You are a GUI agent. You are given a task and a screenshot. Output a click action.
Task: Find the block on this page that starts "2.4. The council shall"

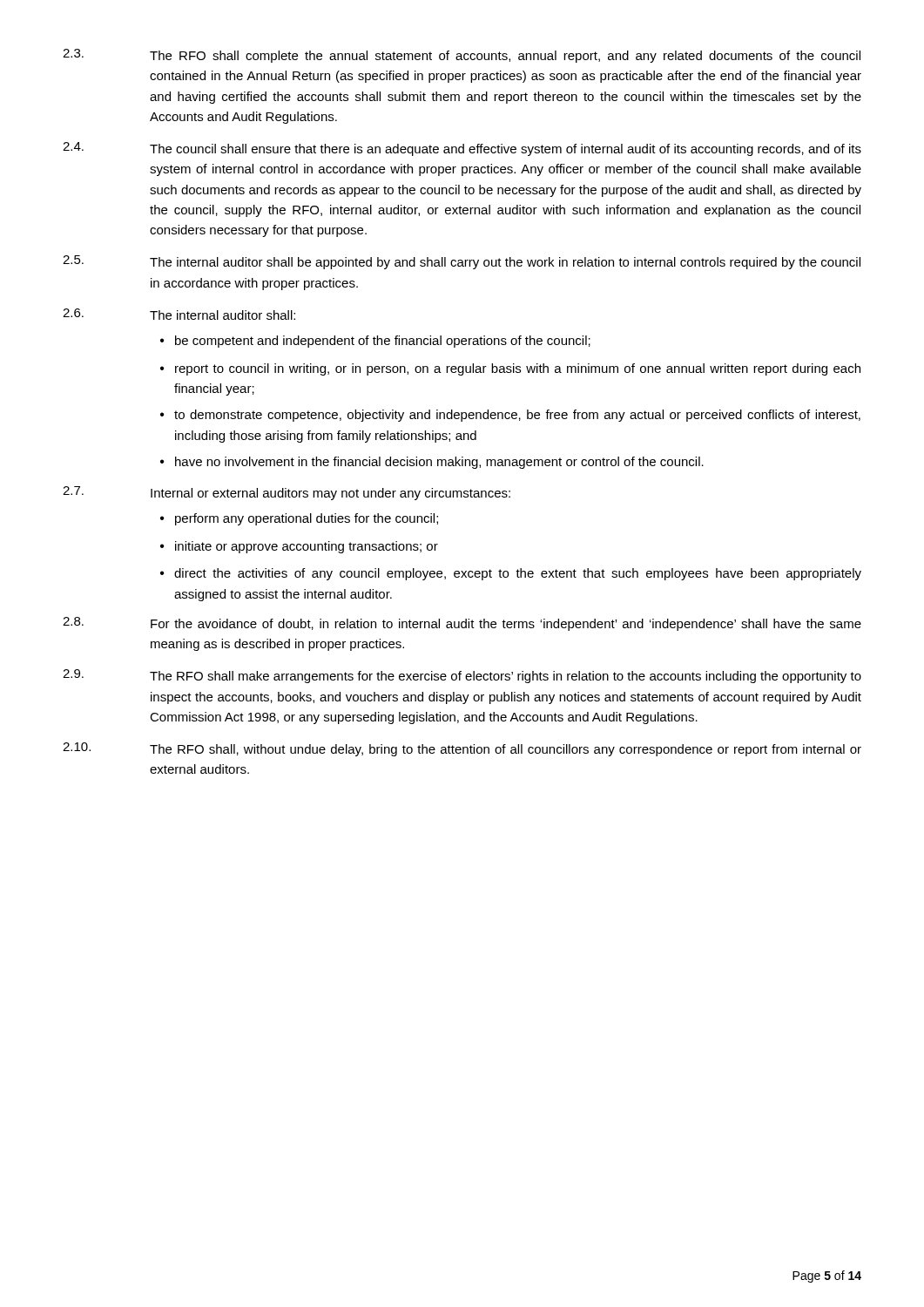tap(462, 189)
